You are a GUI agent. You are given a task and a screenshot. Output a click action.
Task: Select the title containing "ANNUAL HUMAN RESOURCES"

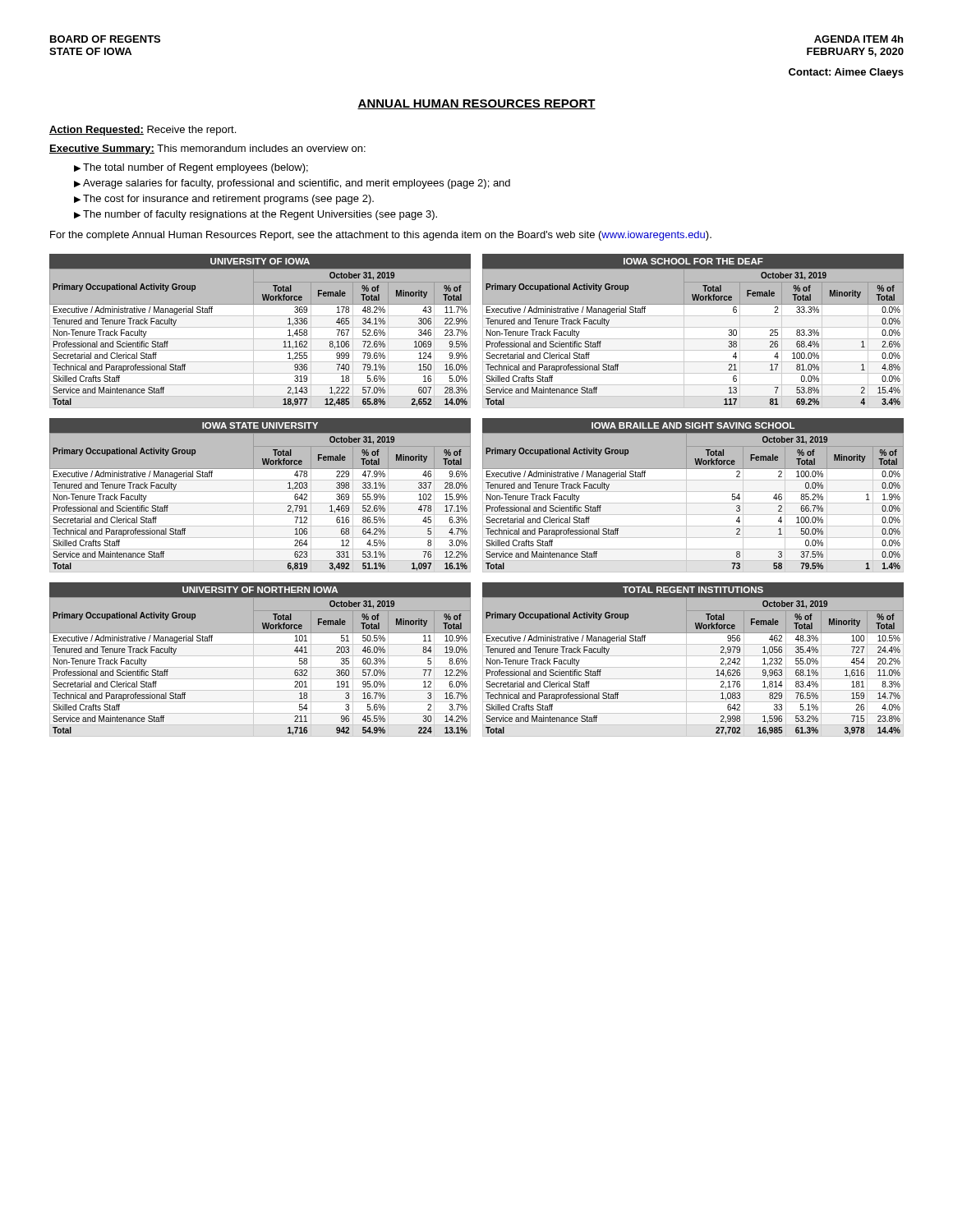click(476, 103)
